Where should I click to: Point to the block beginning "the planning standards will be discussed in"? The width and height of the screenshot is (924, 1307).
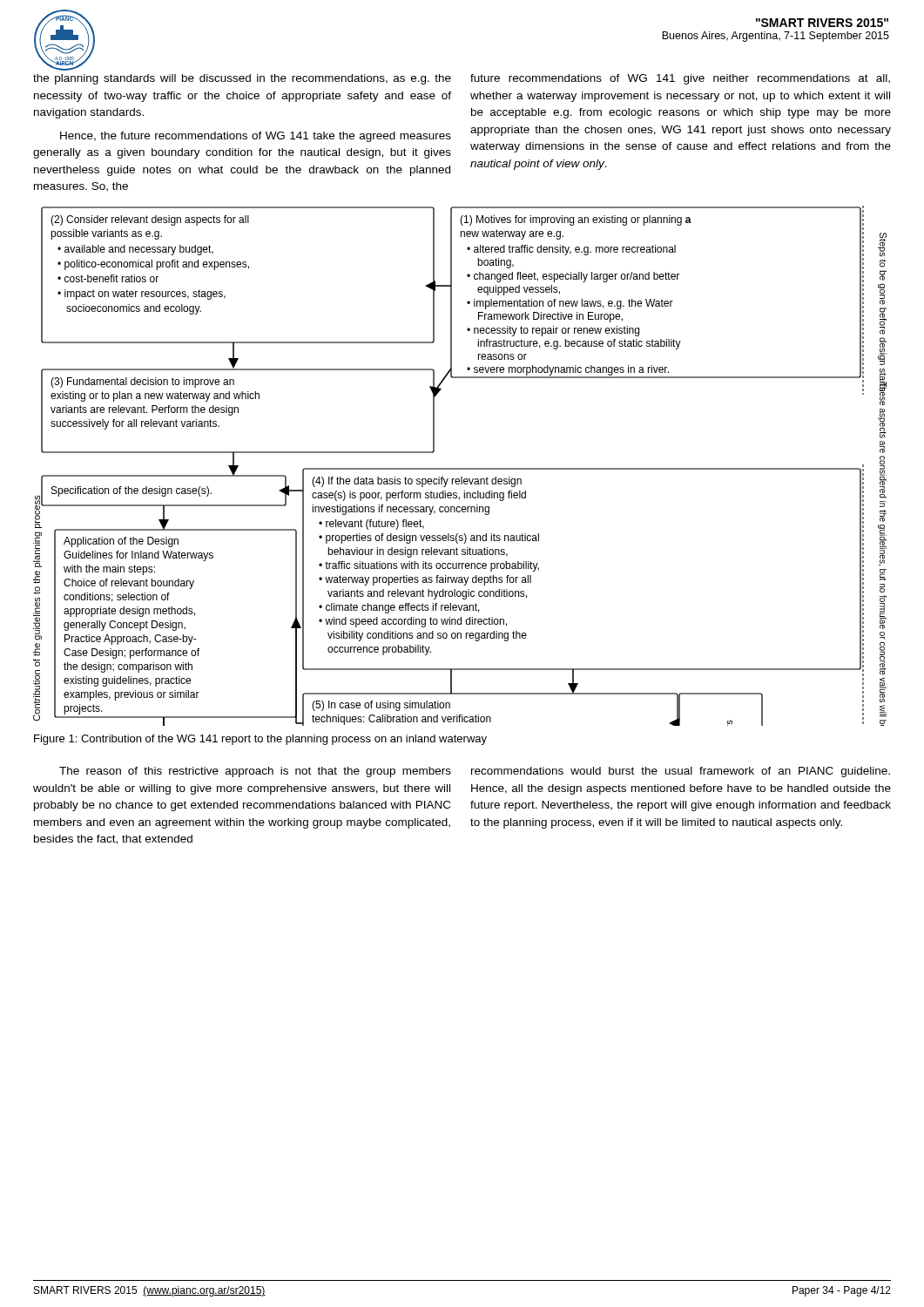click(242, 132)
